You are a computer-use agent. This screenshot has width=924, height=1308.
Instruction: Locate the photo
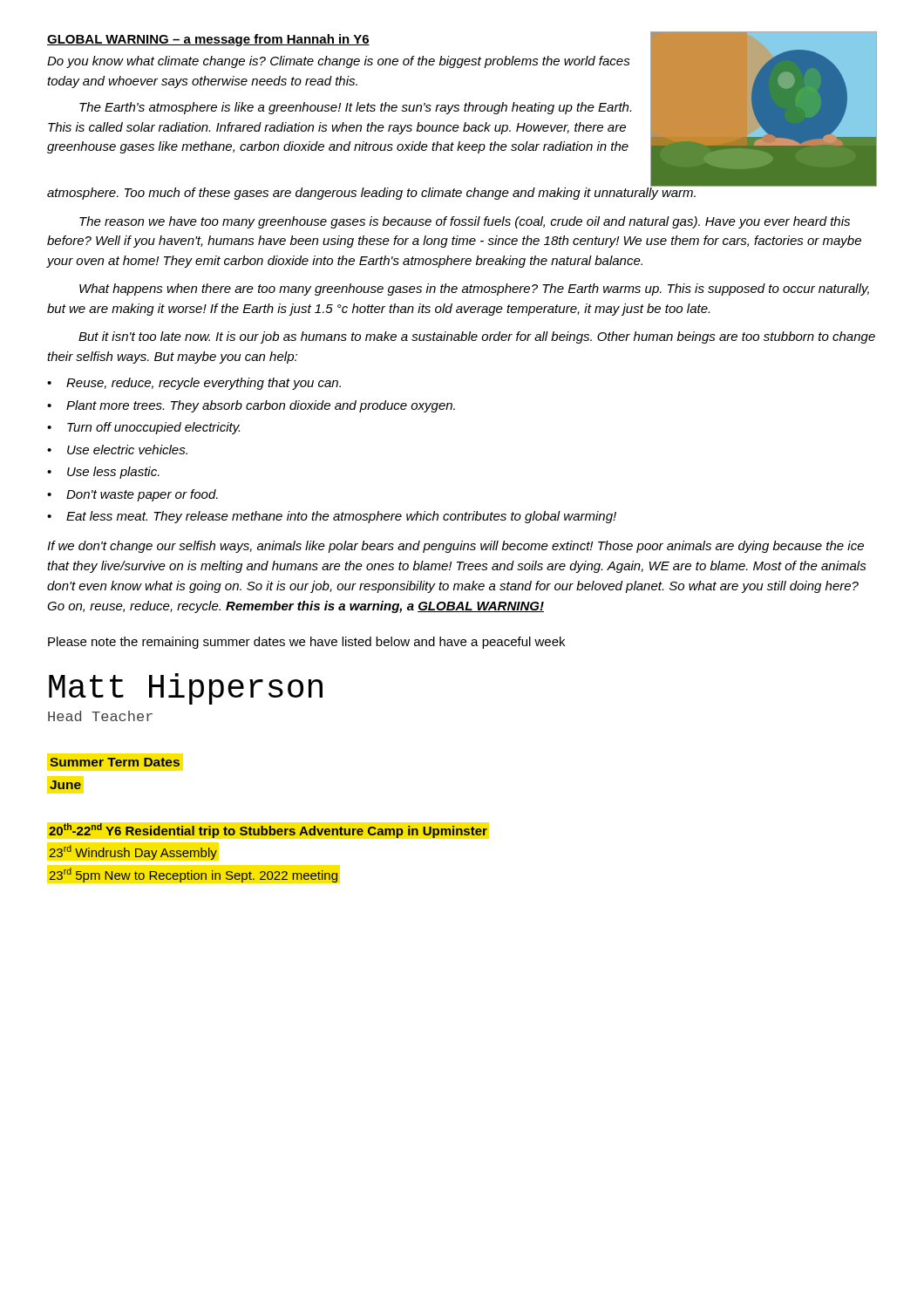pos(764,109)
